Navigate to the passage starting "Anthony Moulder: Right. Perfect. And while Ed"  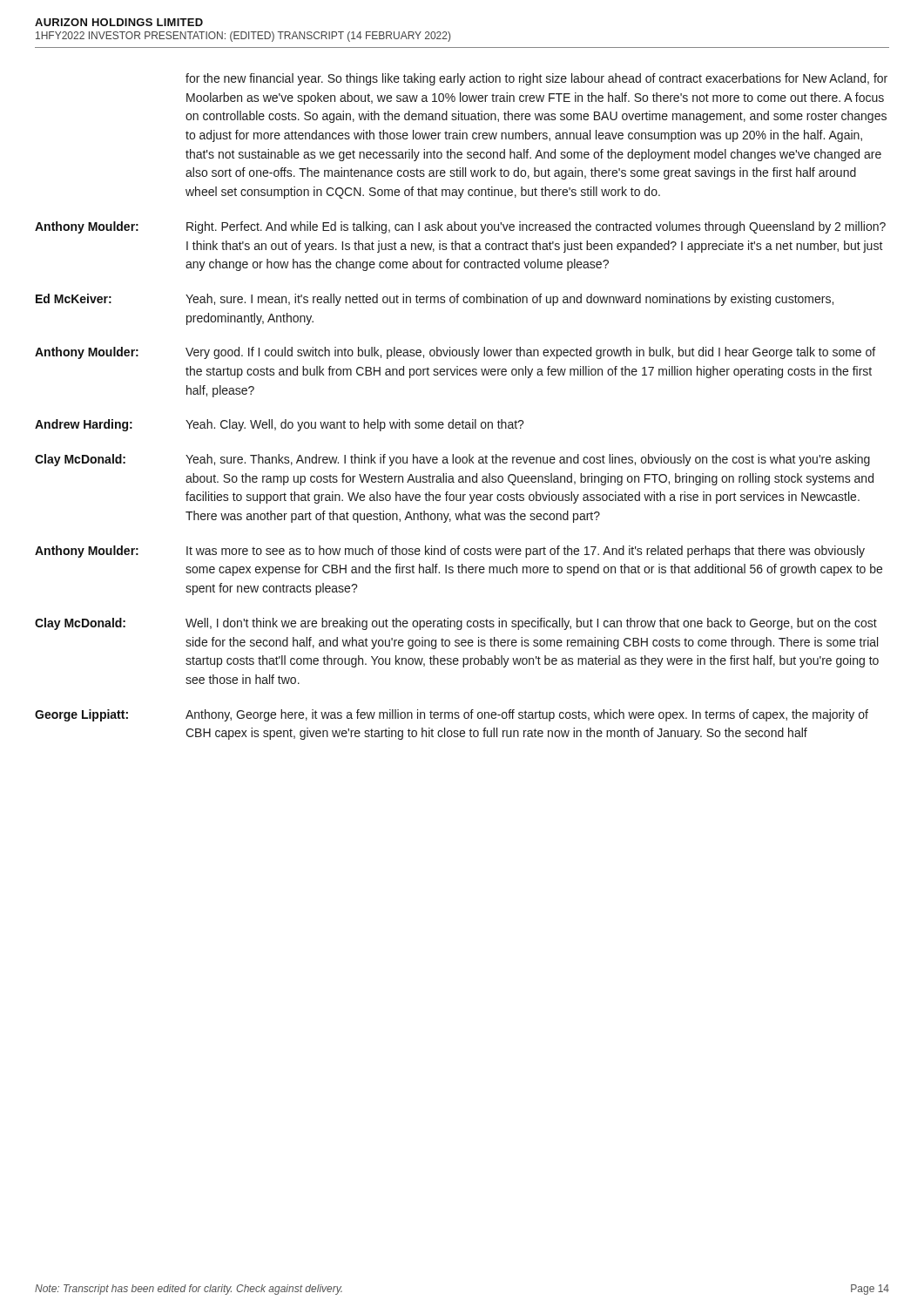pyautogui.click(x=462, y=246)
